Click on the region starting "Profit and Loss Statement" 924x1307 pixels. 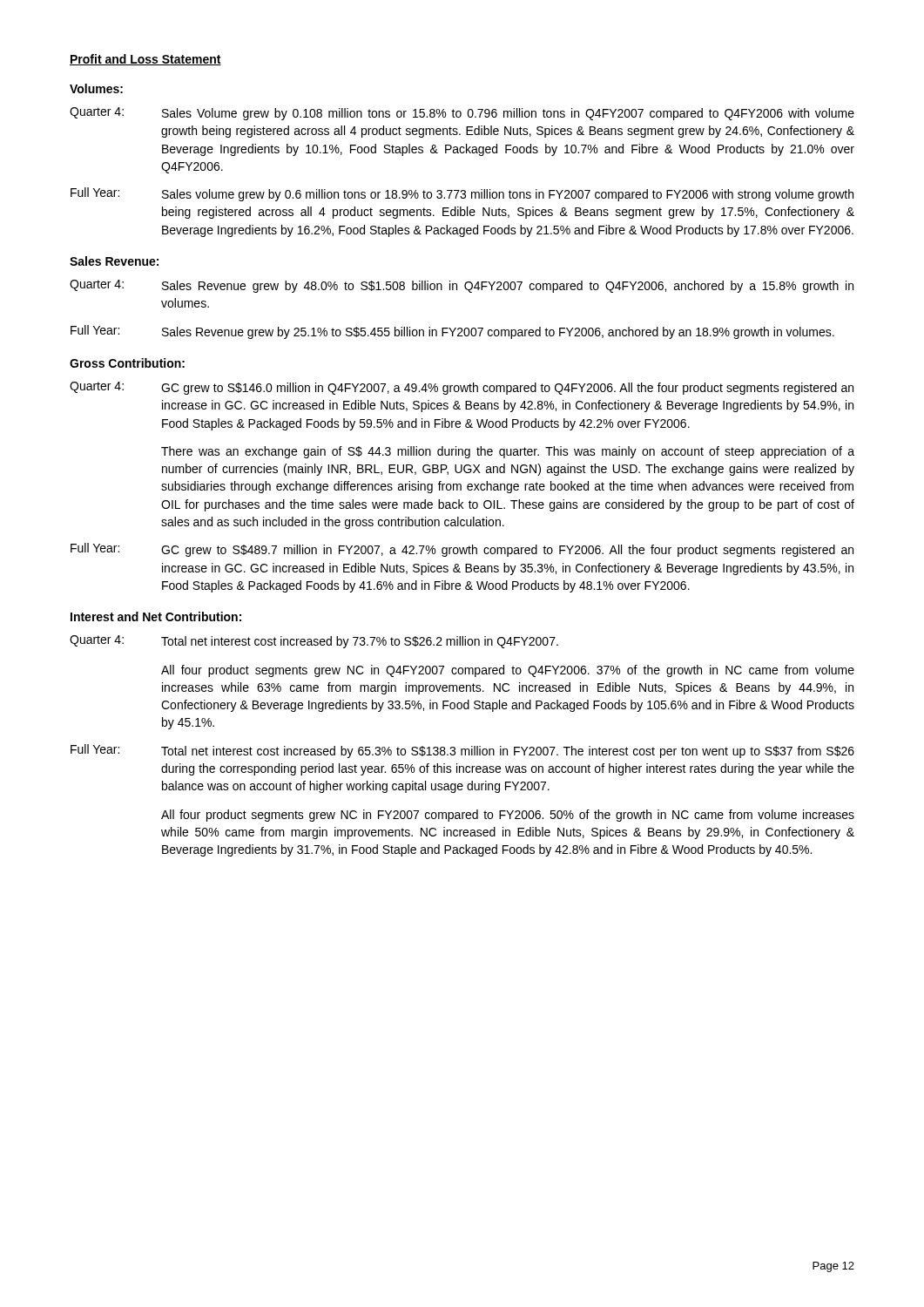tap(145, 59)
